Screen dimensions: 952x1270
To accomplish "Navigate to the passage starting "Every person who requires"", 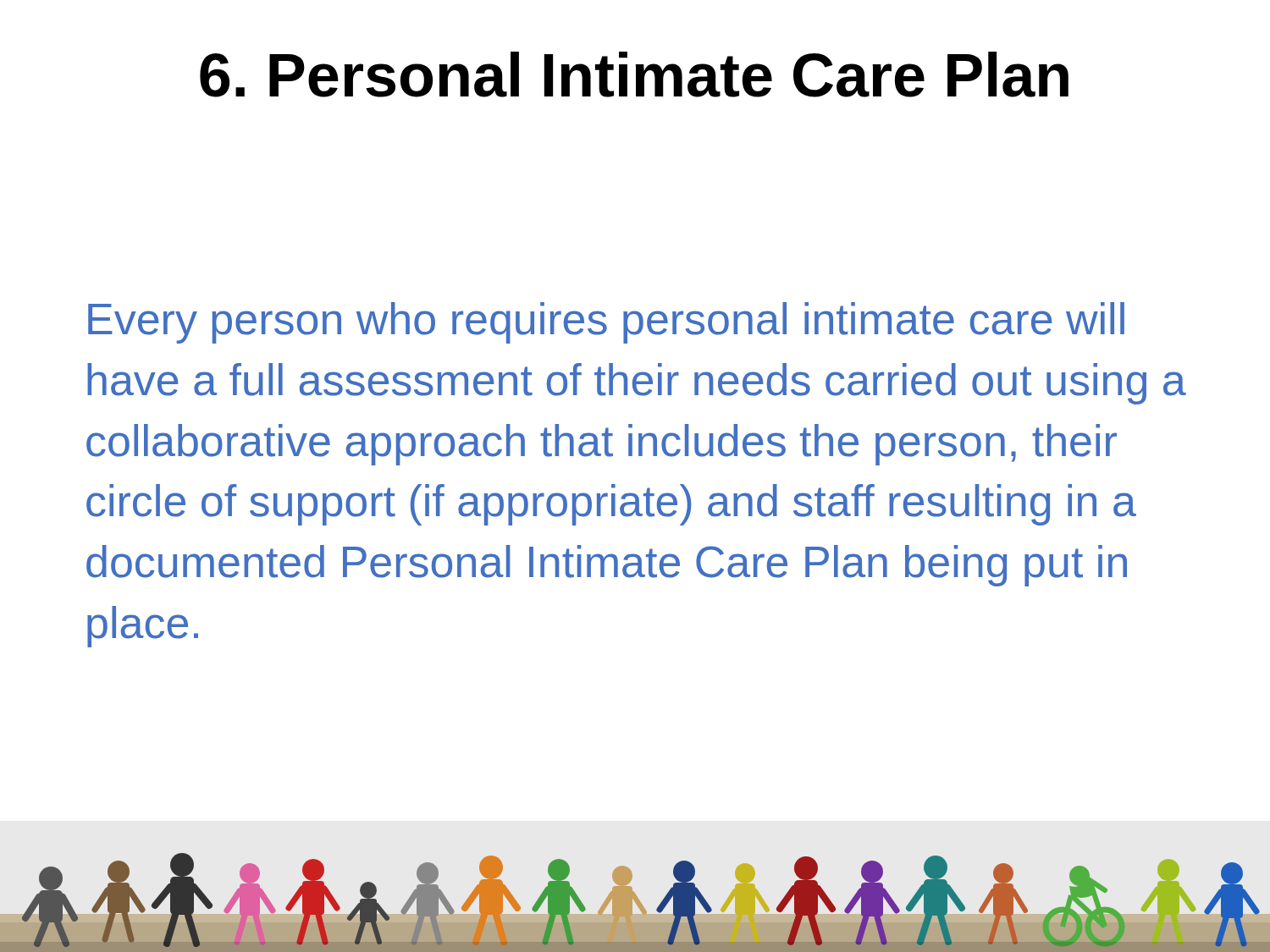I will click(648, 472).
